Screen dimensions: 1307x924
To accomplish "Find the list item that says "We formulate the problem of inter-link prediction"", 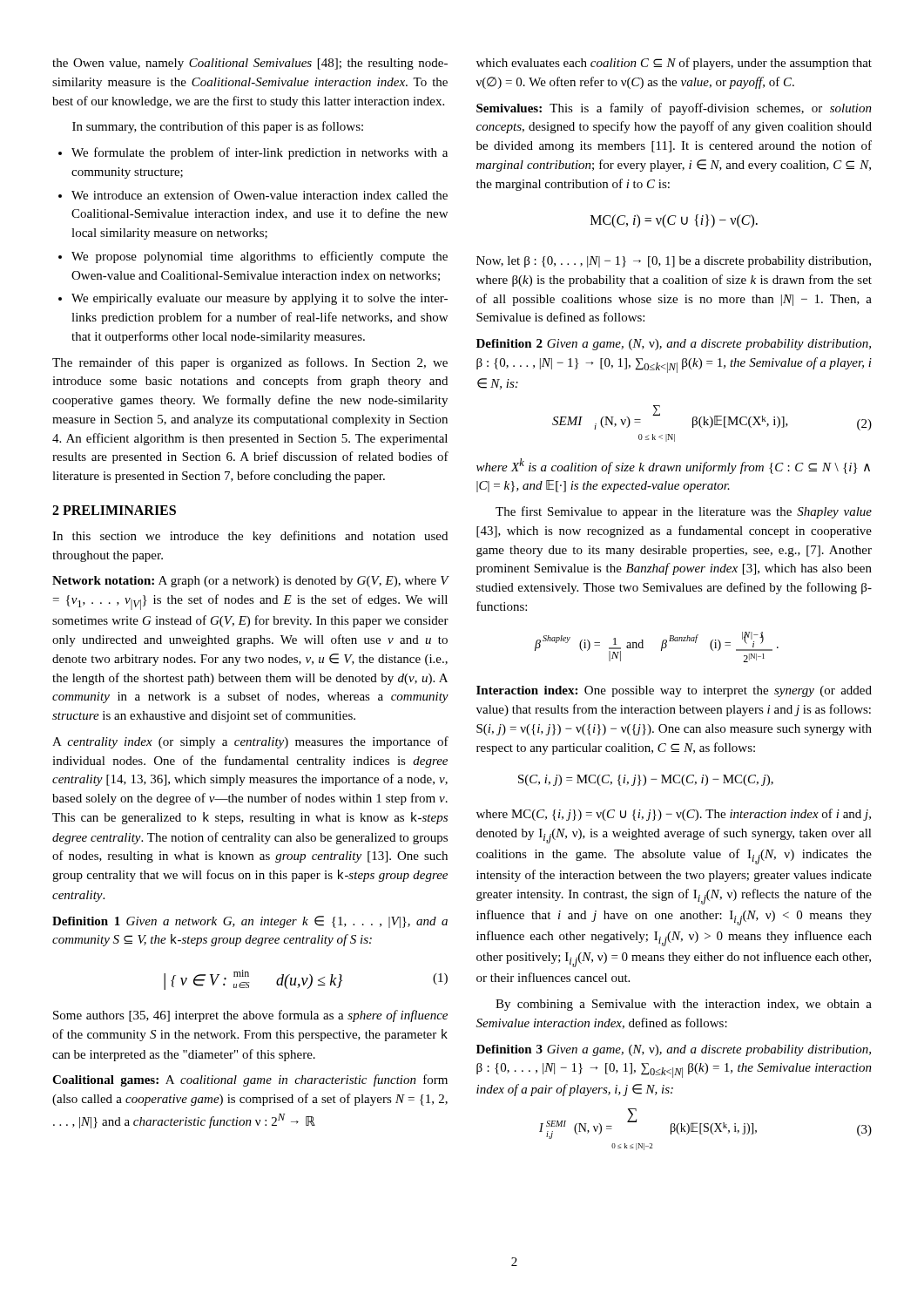I will (260, 162).
